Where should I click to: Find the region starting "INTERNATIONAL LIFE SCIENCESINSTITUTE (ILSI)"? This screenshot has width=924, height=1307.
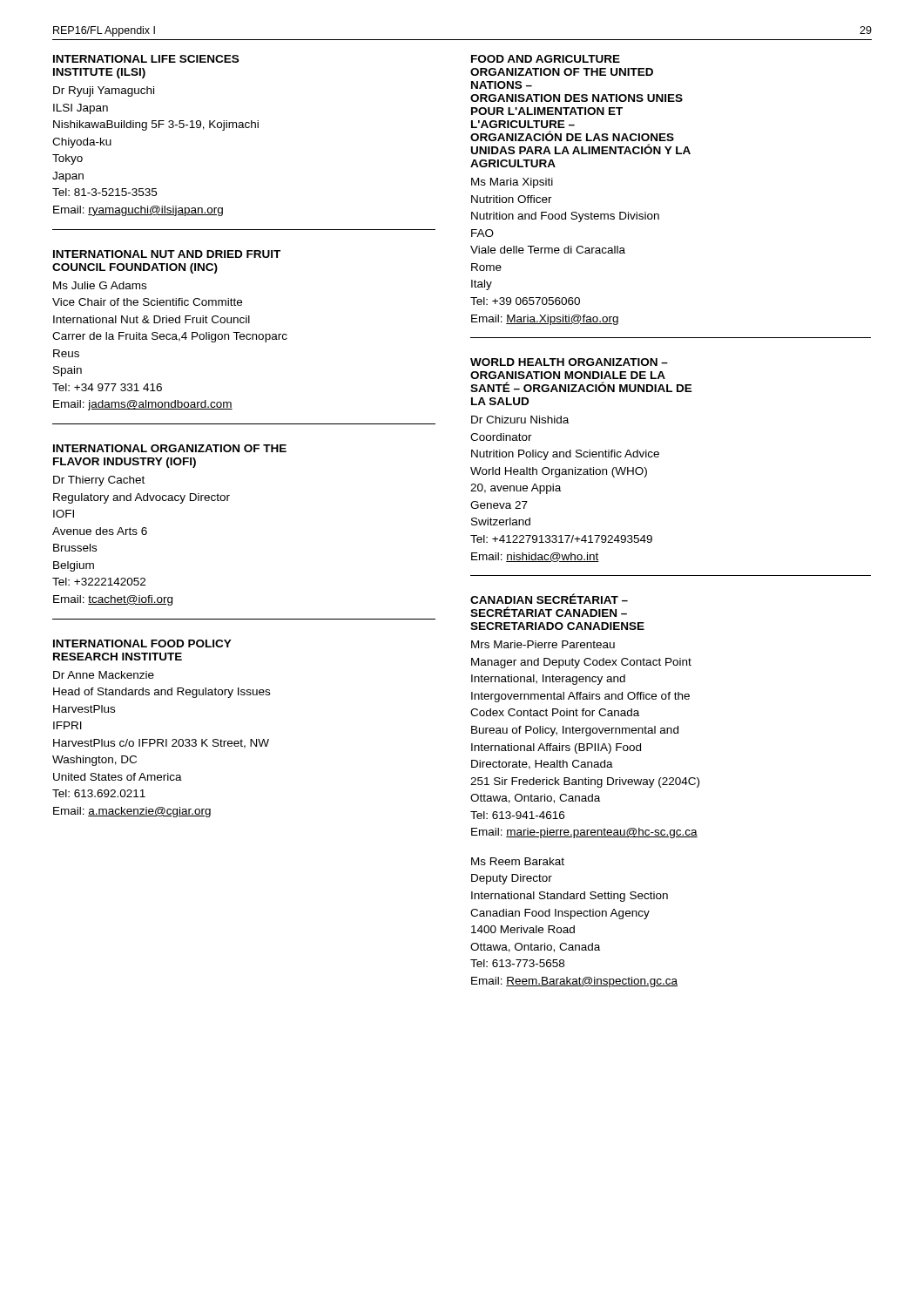coord(146,65)
